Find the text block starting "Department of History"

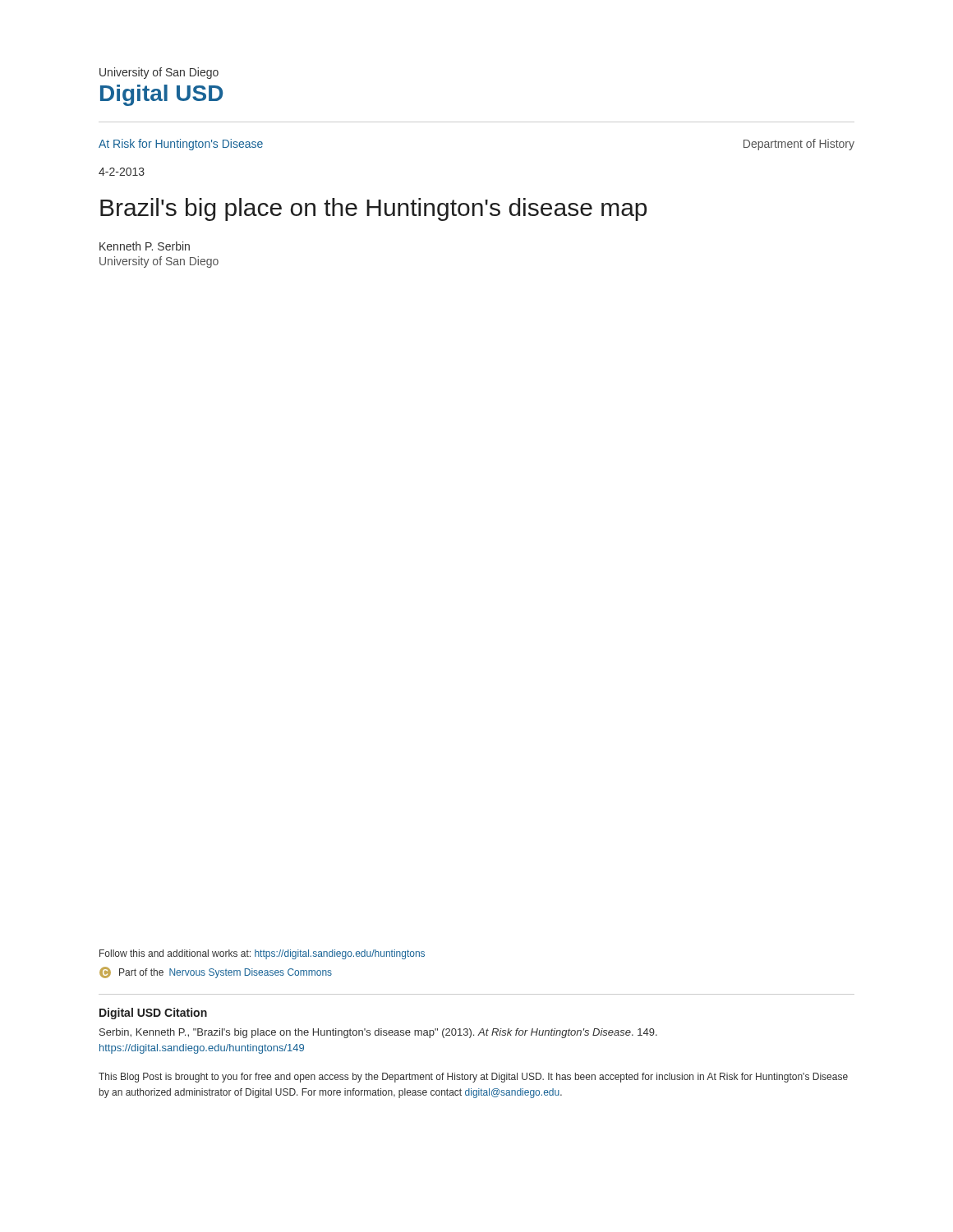(x=799, y=144)
